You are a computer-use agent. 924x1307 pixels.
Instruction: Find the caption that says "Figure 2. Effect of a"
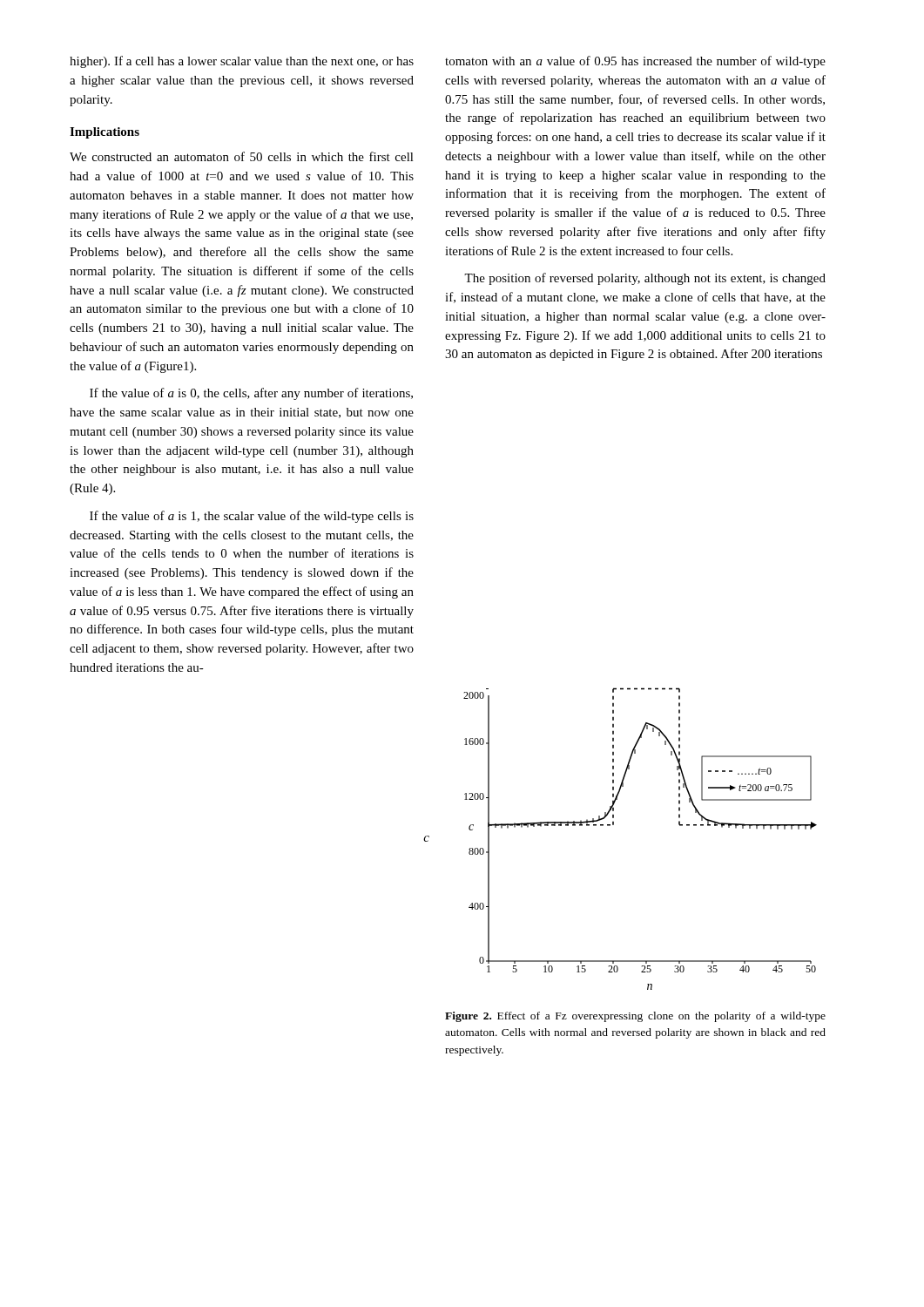pos(635,1032)
